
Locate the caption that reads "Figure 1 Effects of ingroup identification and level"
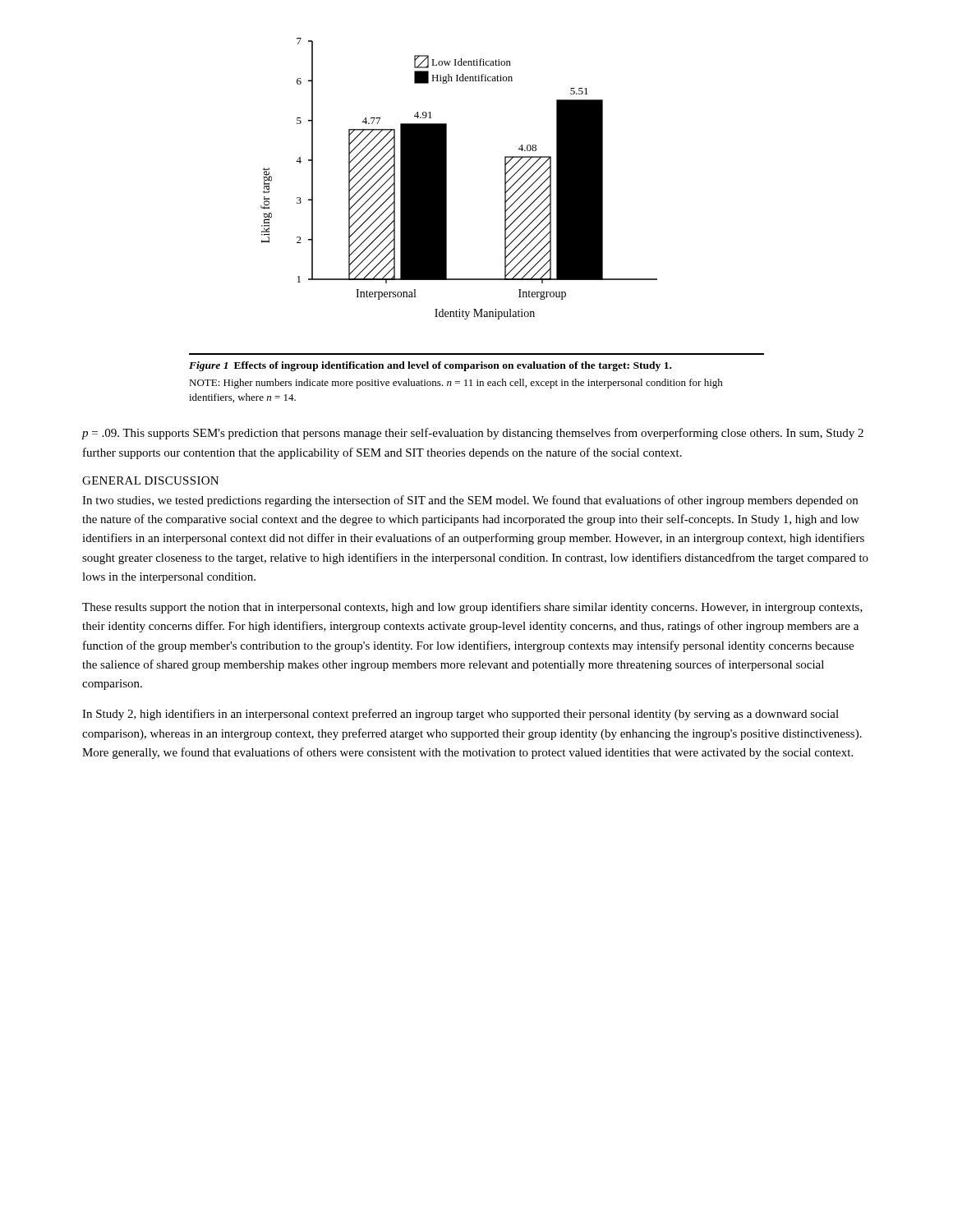[x=476, y=380]
